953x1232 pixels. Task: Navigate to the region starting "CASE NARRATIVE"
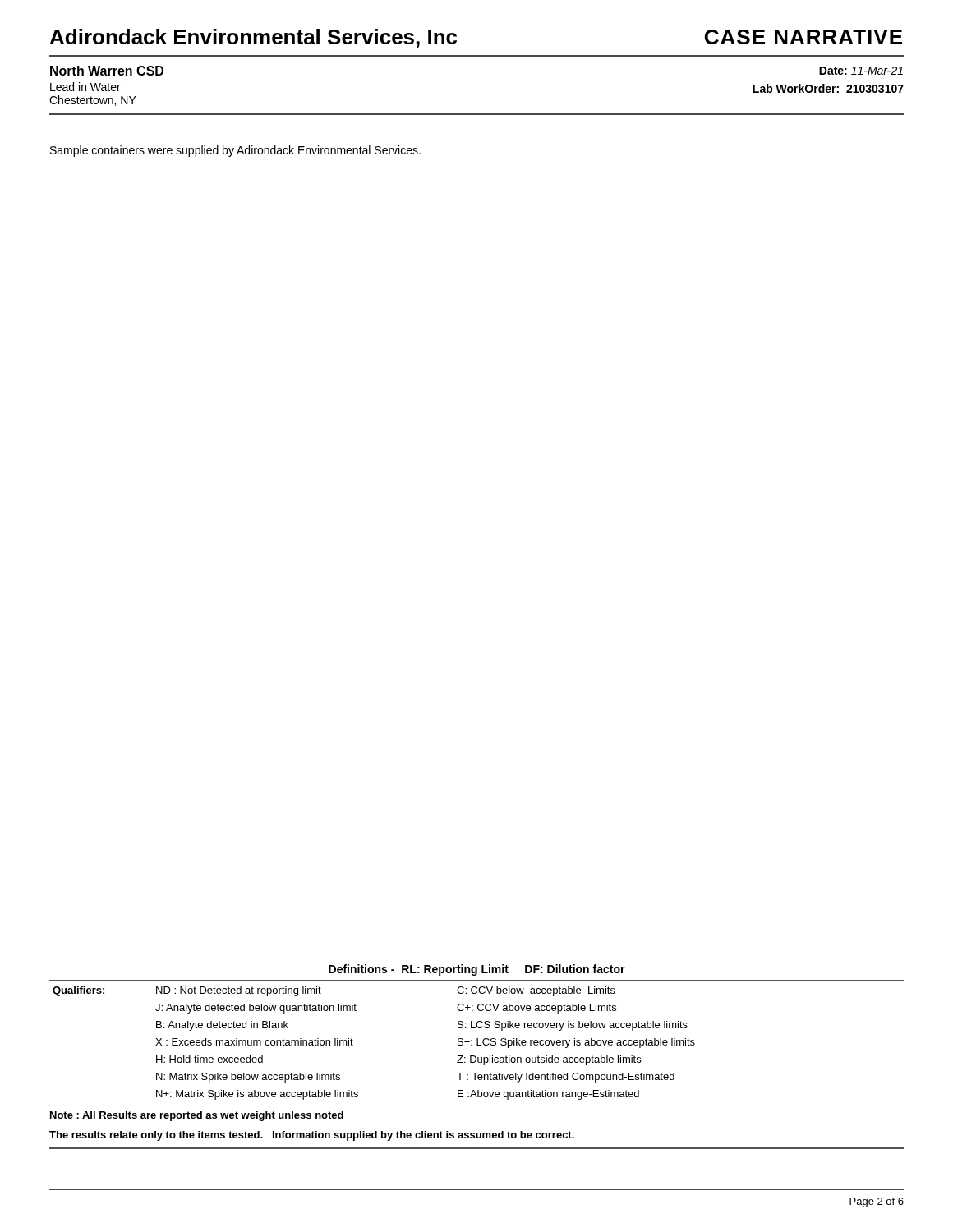(804, 37)
